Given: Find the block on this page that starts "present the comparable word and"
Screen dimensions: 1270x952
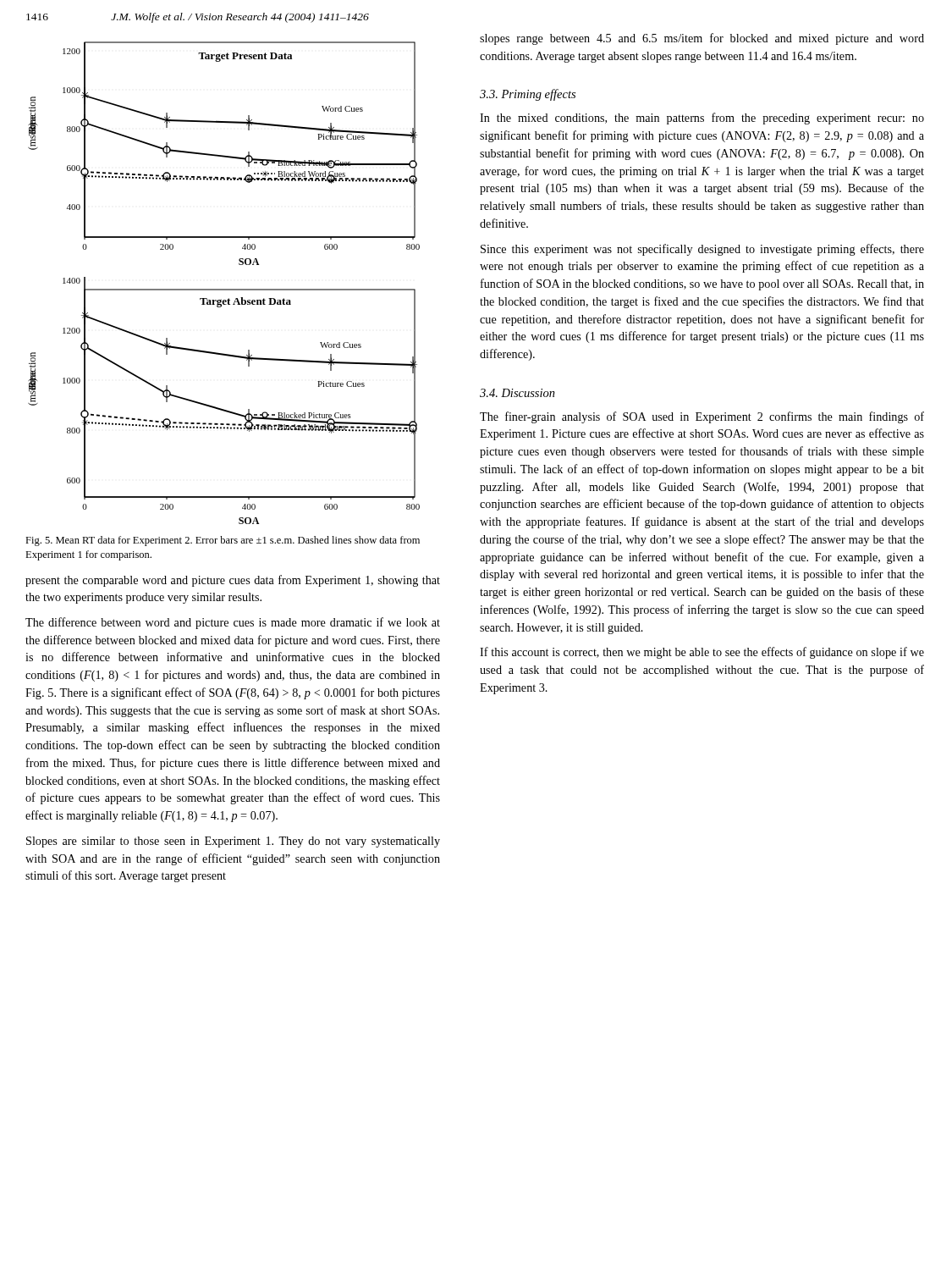Looking at the screenshot, I should 233,588.
